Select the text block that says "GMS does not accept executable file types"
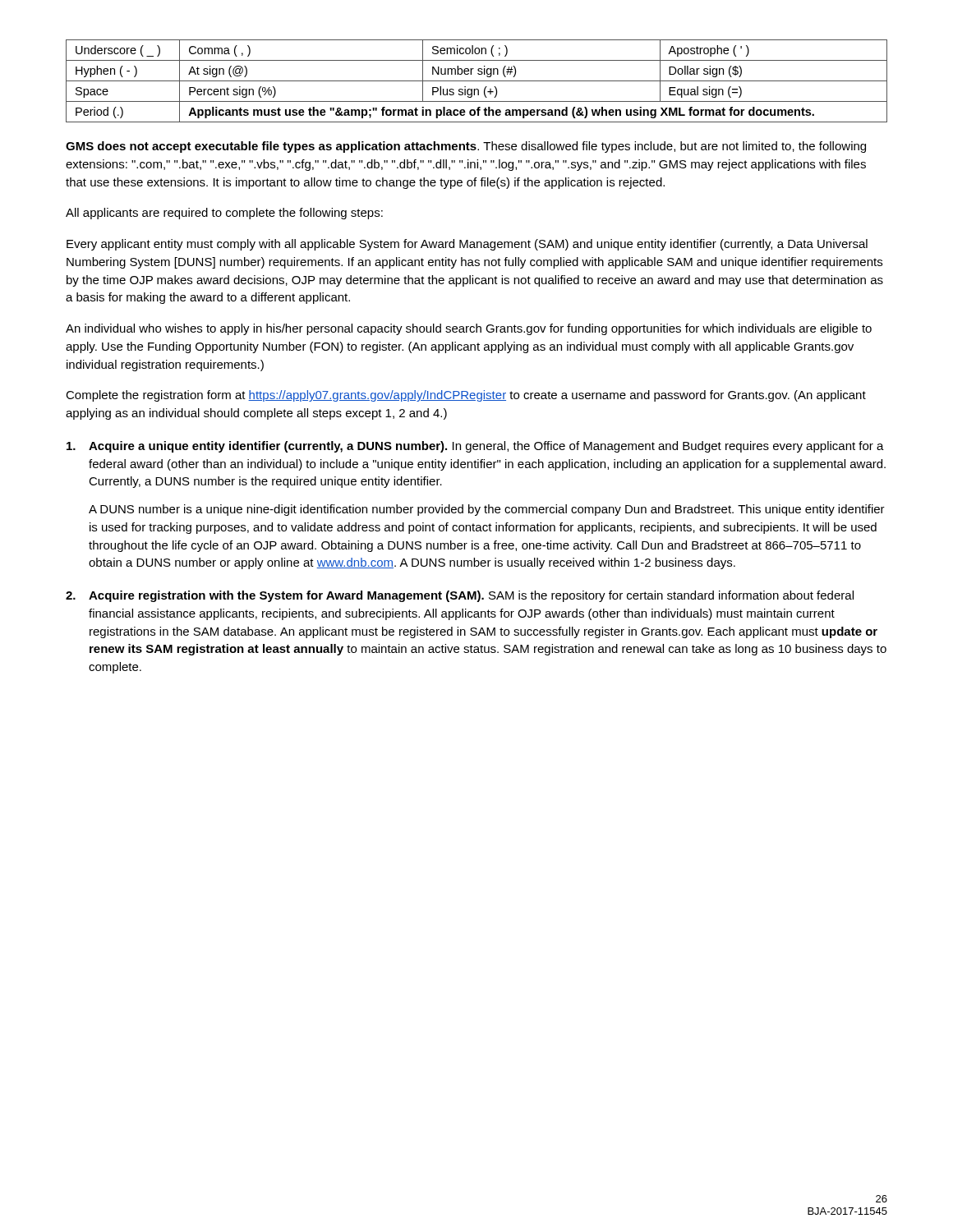The image size is (953, 1232). click(476, 164)
